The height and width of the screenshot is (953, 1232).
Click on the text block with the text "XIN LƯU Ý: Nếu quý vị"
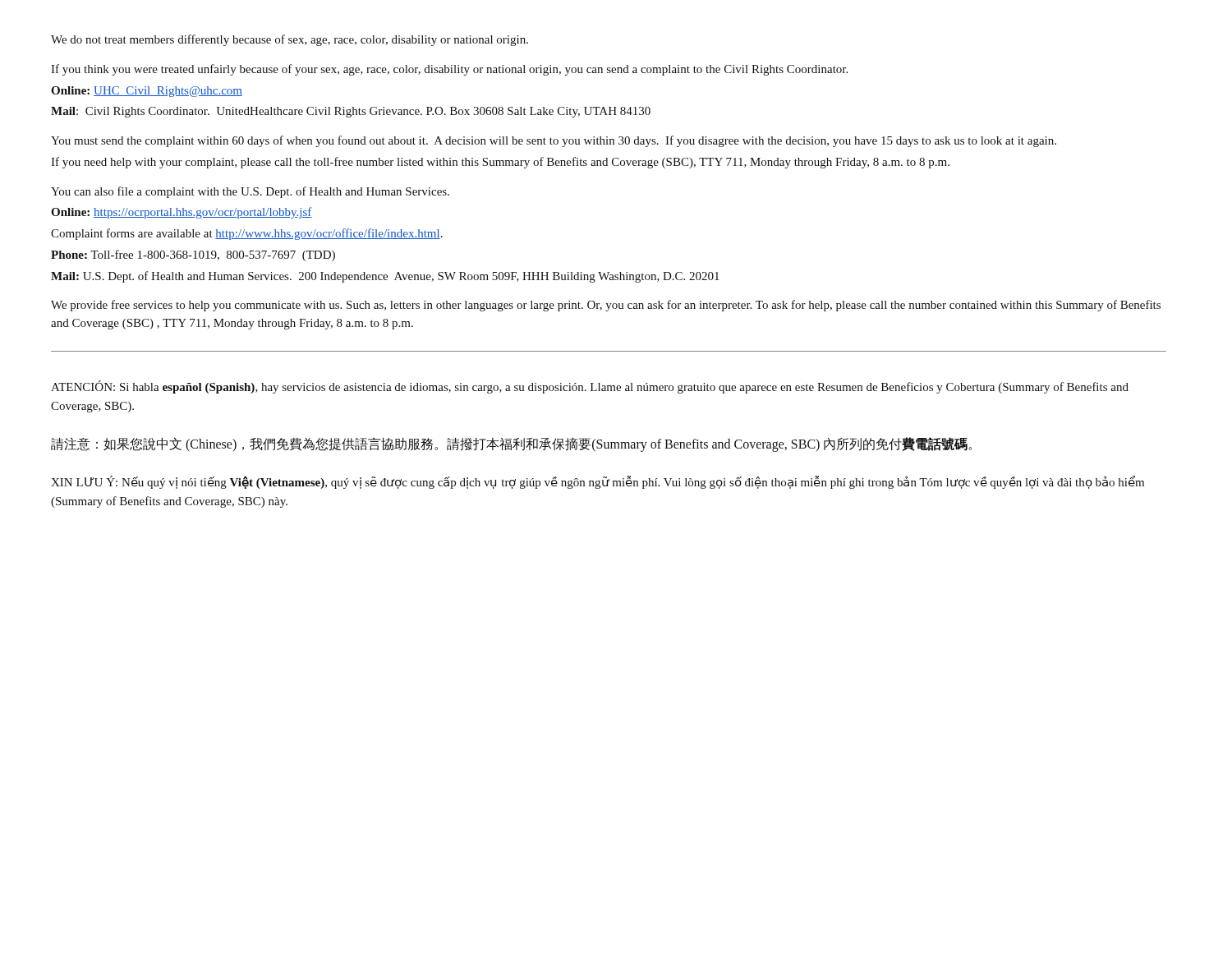(609, 492)
